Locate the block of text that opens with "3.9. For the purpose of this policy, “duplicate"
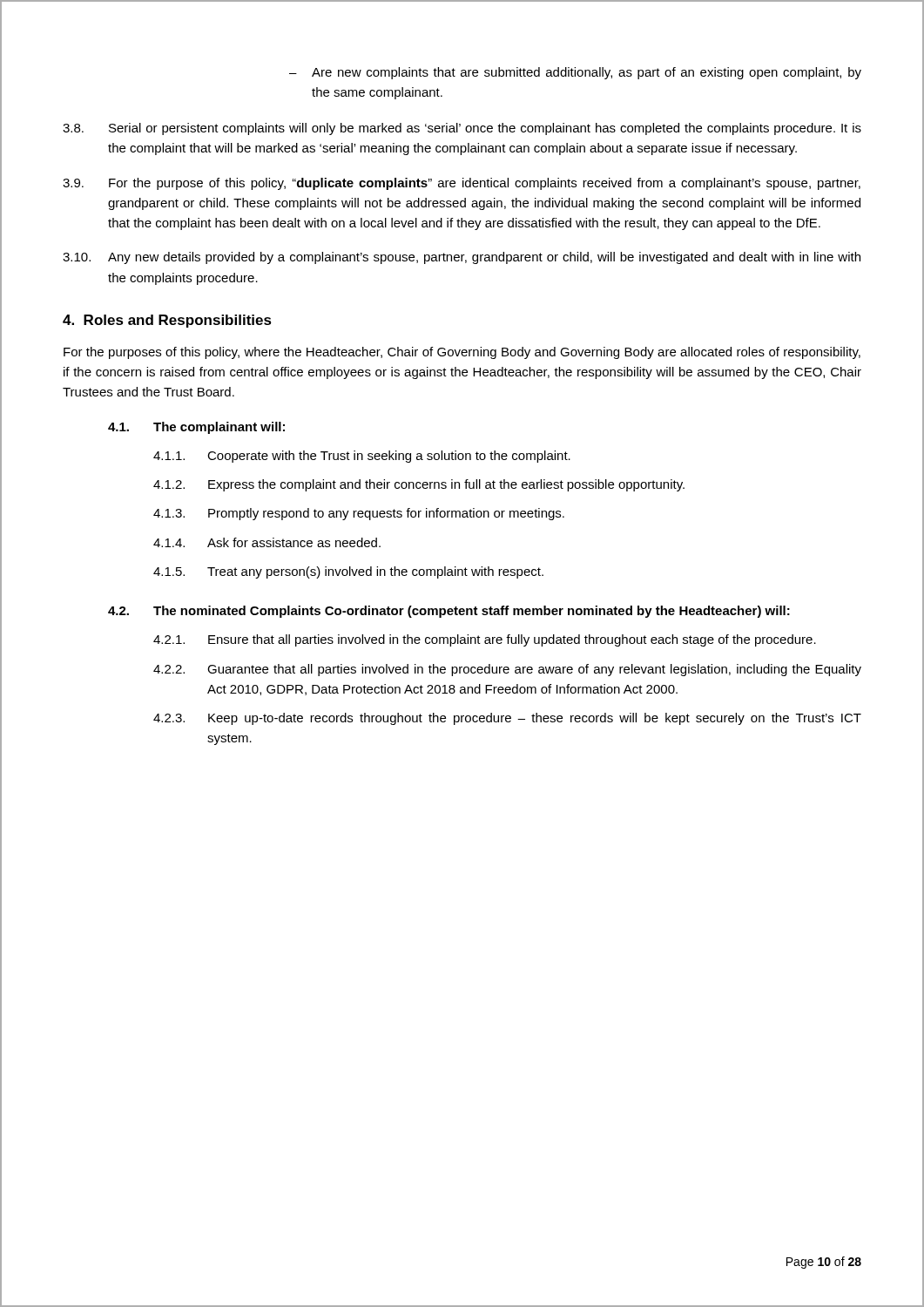Viewport: 924px width, 1307px height. point(462,203)
